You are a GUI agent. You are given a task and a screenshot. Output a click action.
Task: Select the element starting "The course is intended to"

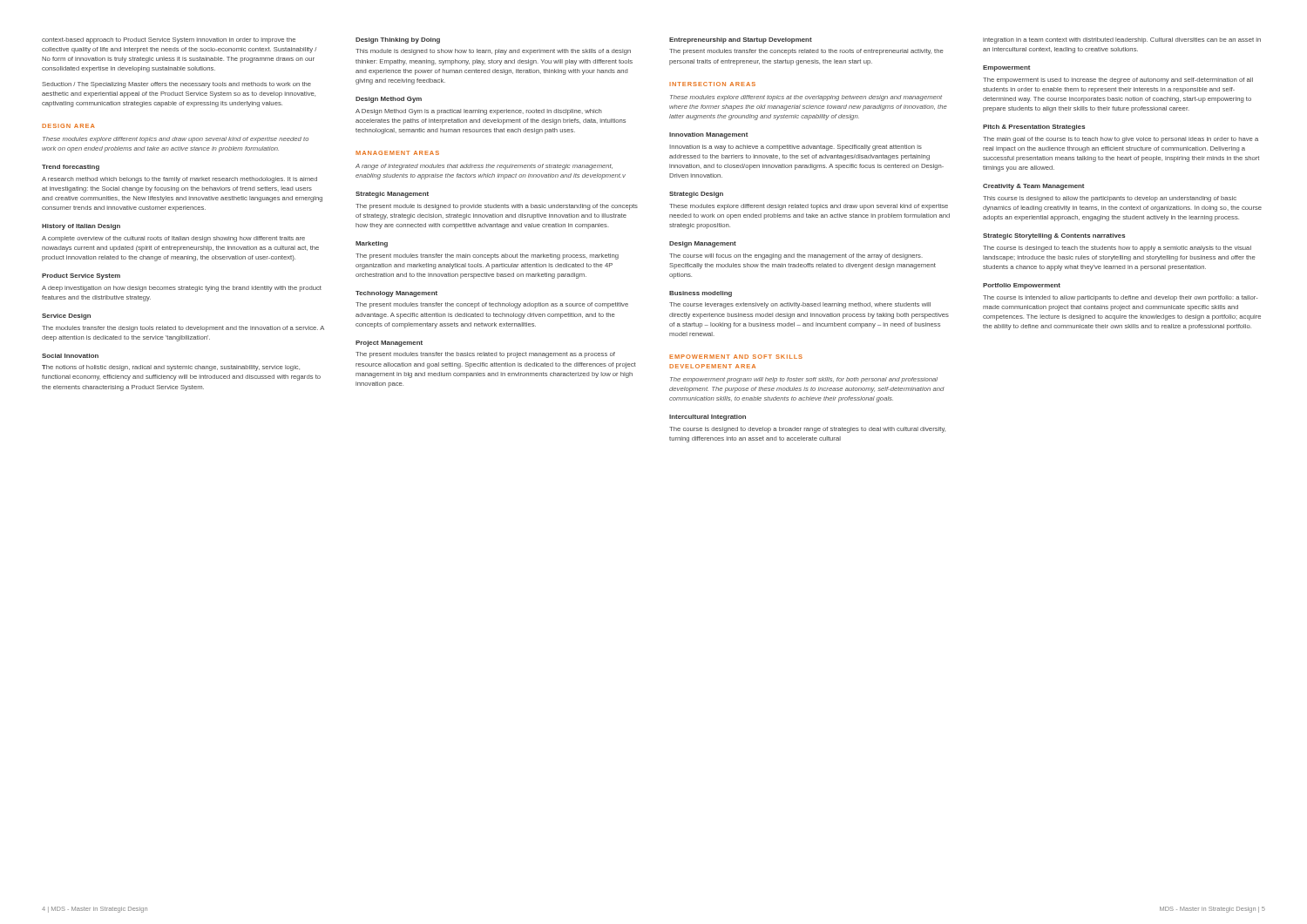click(x=1124, y=312)
